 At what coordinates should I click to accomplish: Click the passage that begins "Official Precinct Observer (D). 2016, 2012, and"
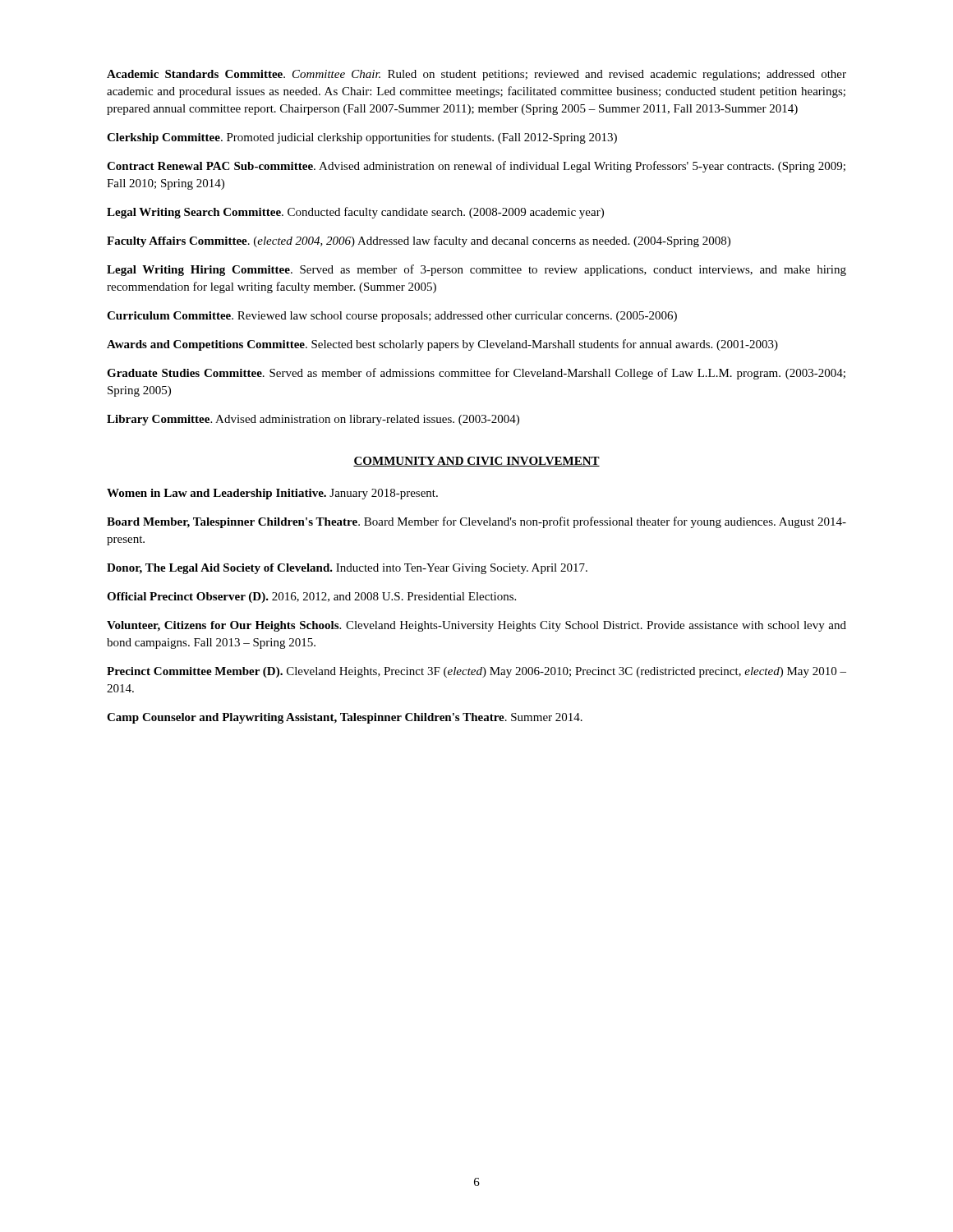pyautogui.click(x=312, y=596)
